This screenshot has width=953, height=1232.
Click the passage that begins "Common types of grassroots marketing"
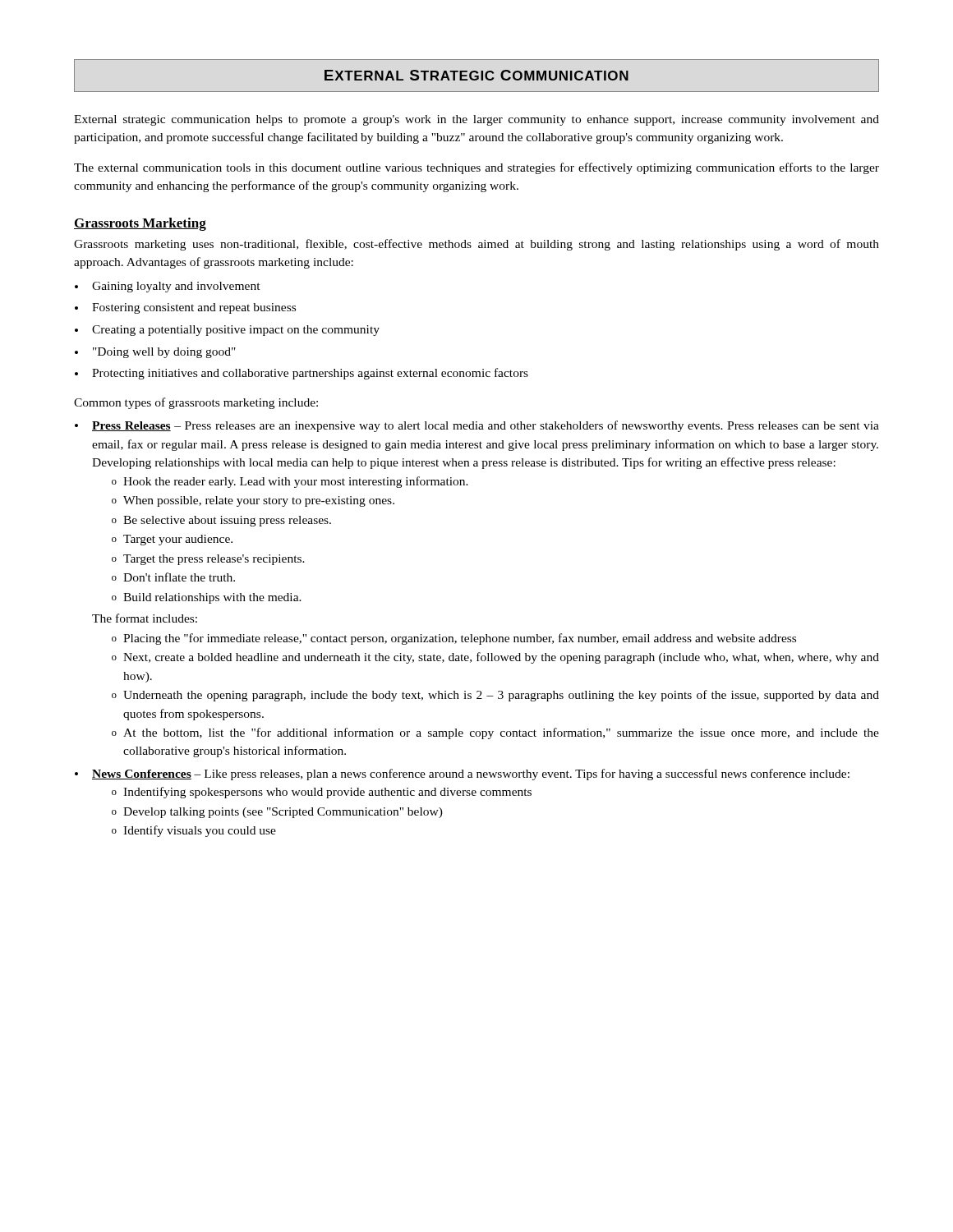click(x=197, y=402)
